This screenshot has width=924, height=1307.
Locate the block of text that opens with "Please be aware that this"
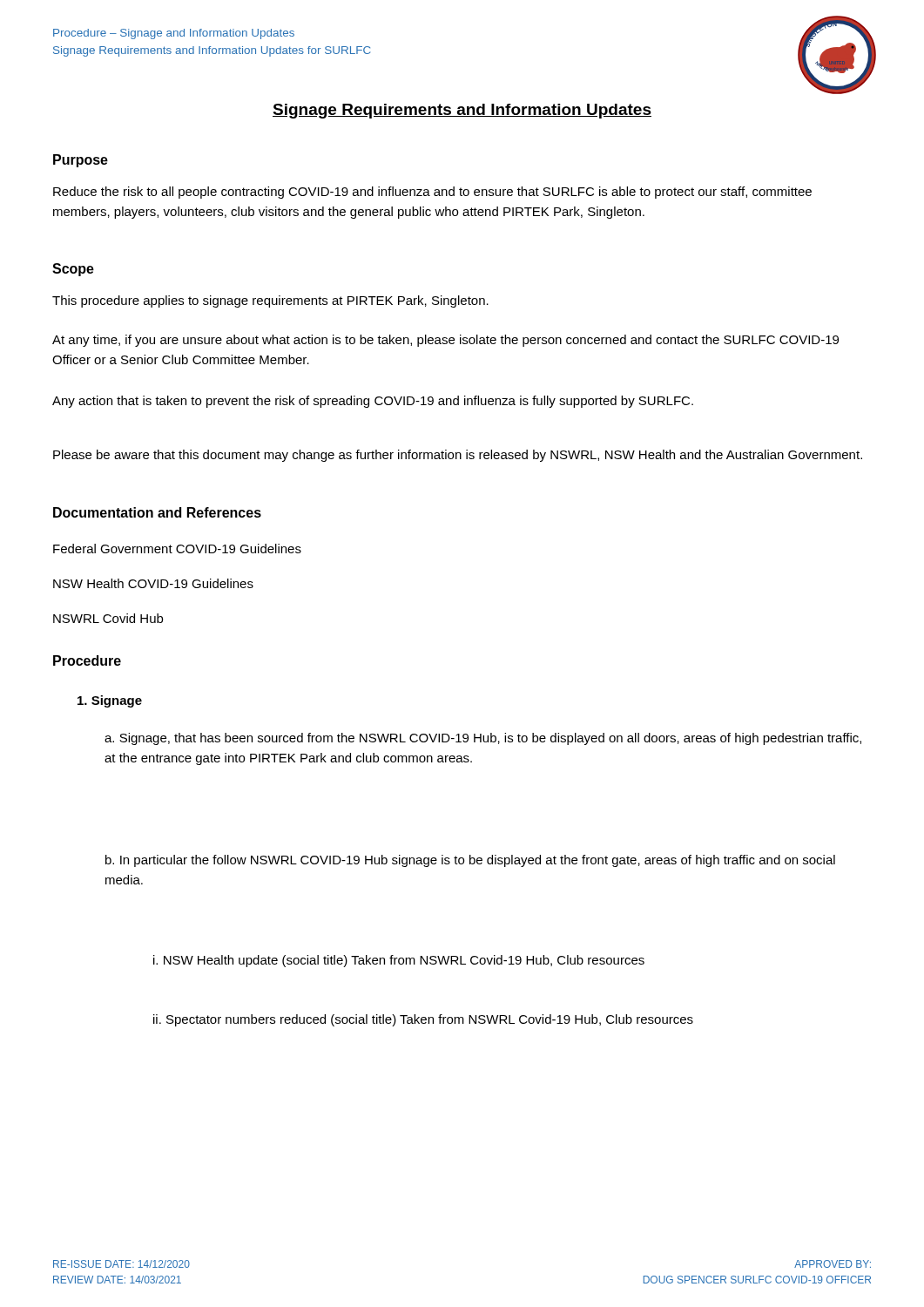coord(458,454)
